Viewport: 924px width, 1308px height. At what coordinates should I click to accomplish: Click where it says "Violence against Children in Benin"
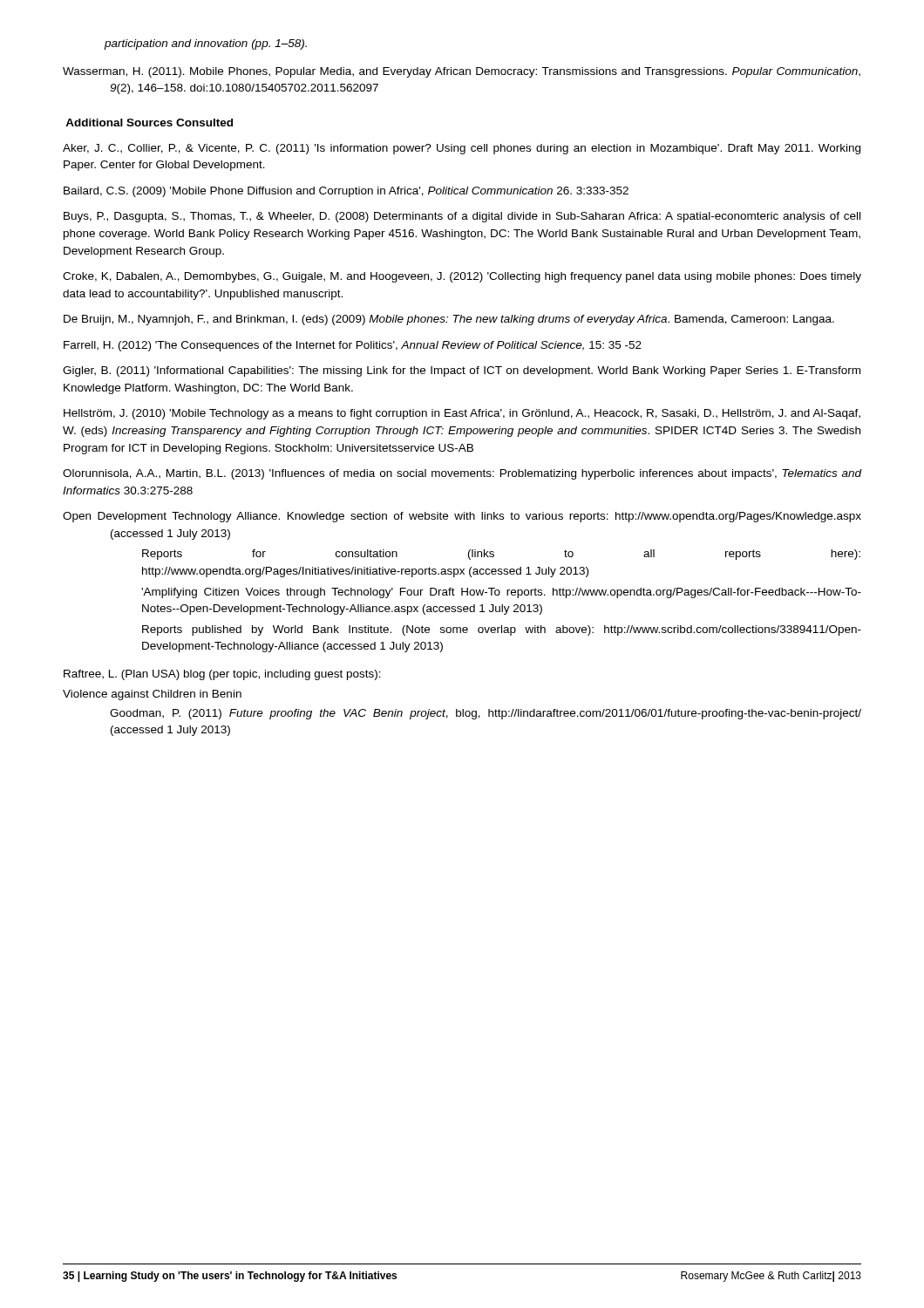tap(152, 694)
